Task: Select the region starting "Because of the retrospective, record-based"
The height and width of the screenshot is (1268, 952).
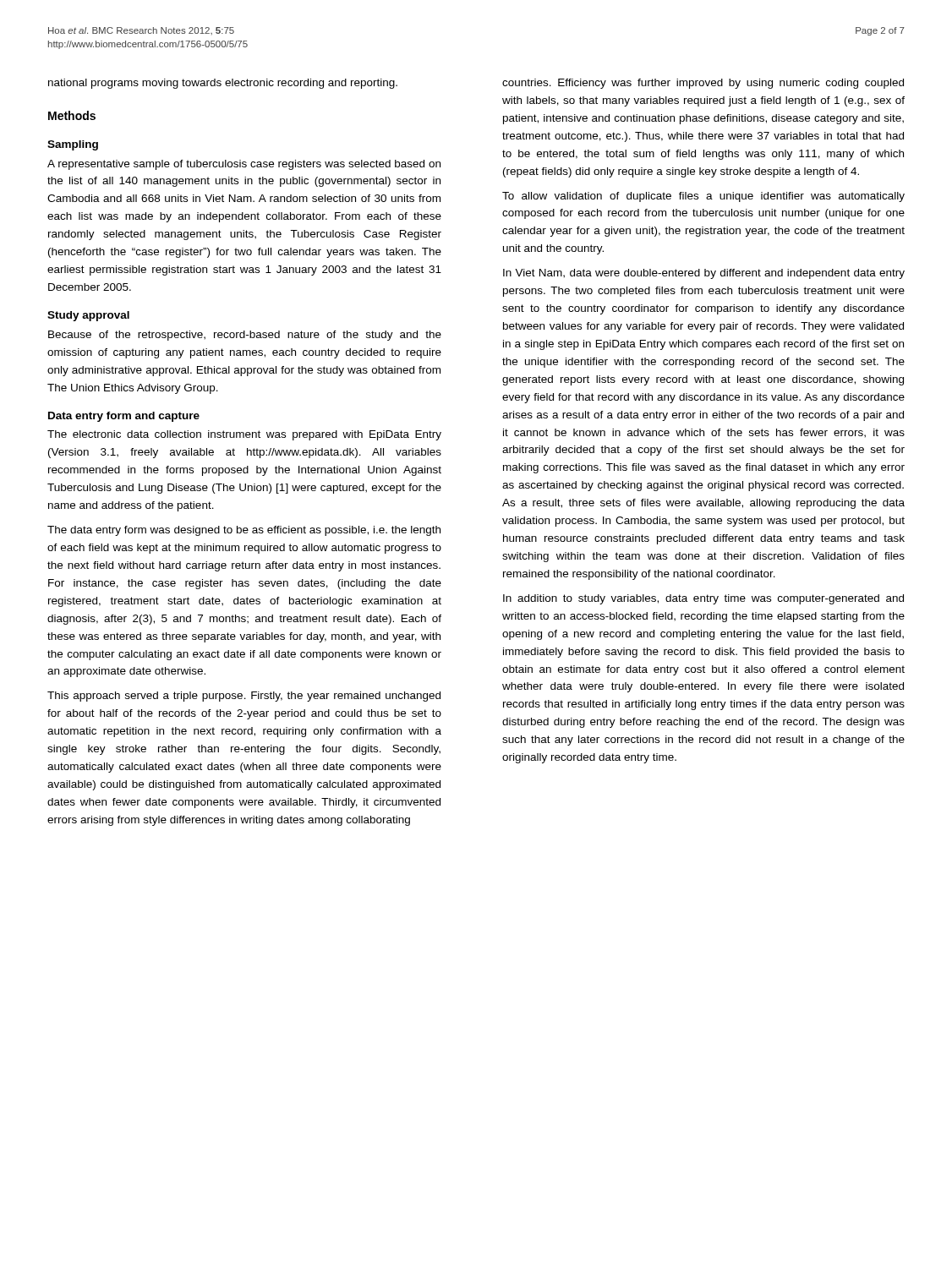Action: pyautogui.click(x=244, y=362)
